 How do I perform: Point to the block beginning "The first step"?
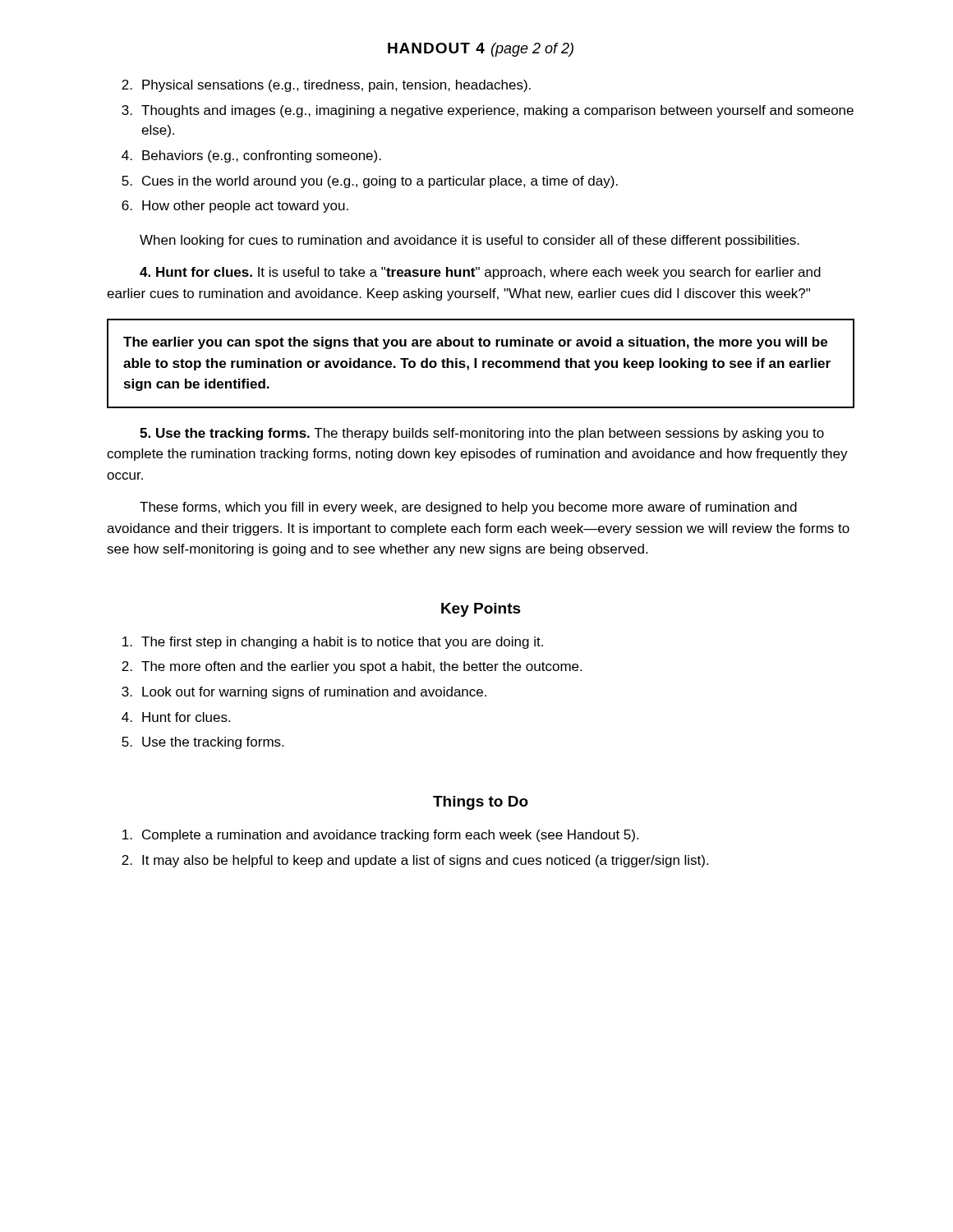[x=481, y=642]
